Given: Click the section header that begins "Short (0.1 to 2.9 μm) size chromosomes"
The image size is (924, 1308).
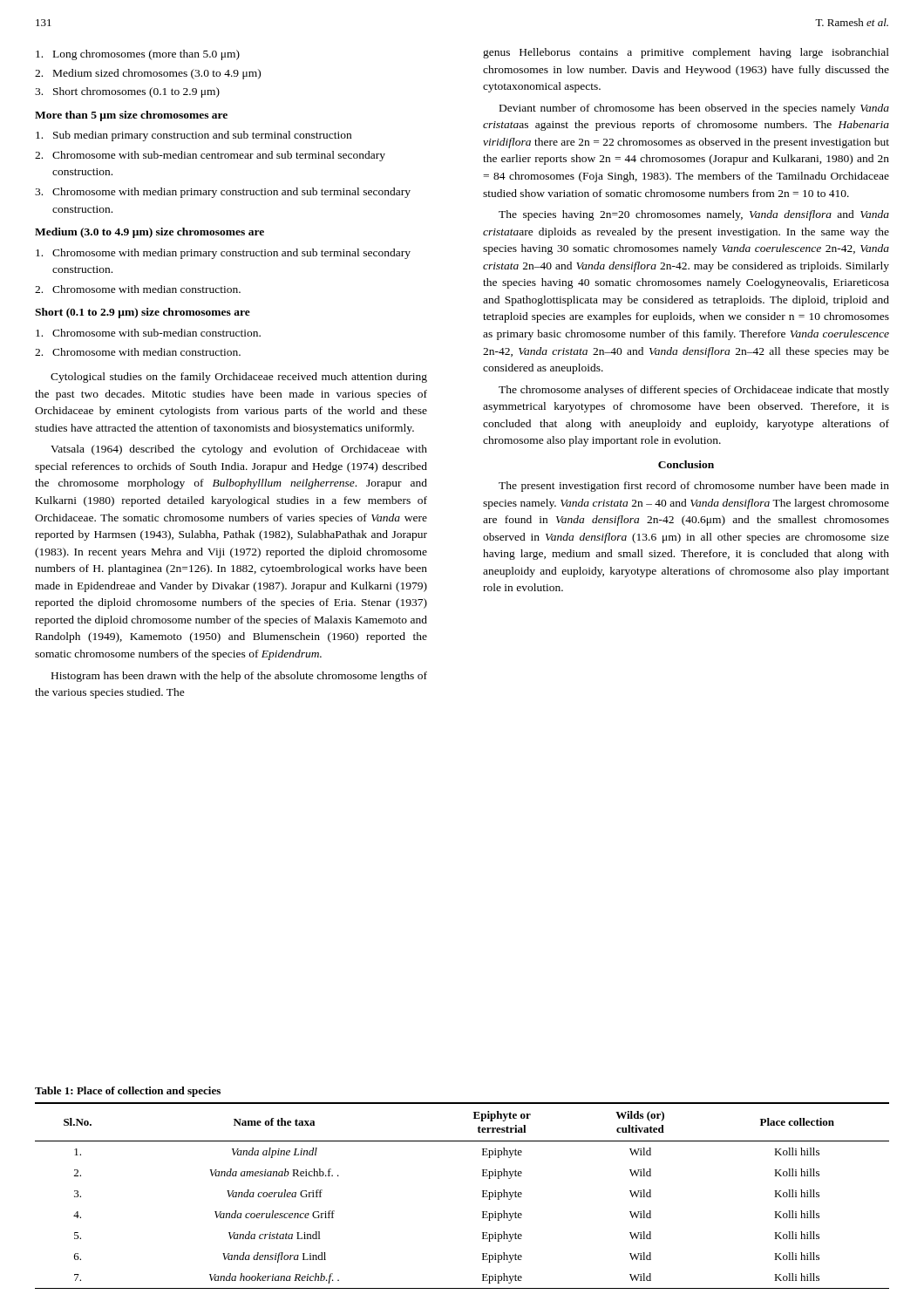Looking at the screenshot, I should pos(142,312).
